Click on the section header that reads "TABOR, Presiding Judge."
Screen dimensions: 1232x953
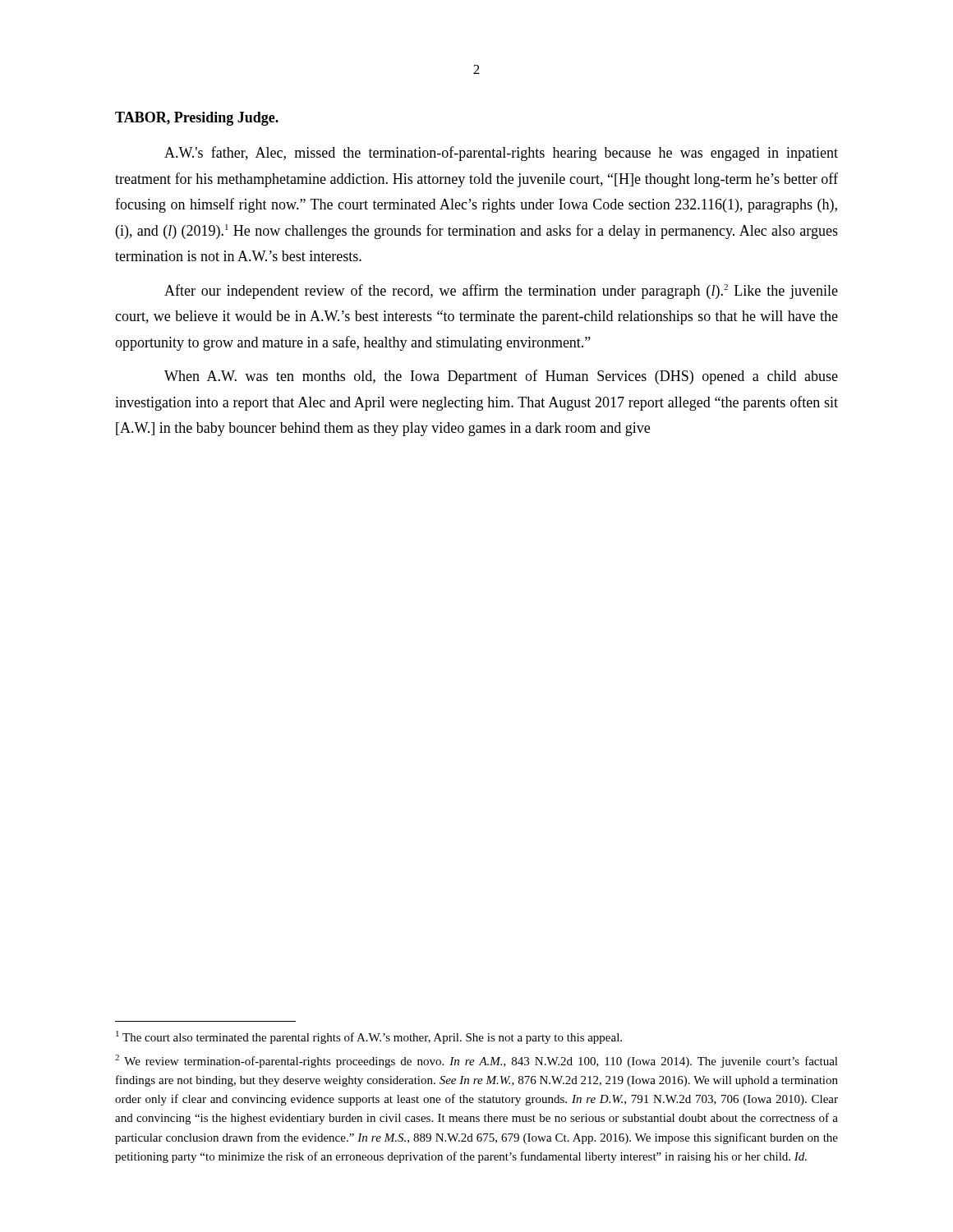click(x=197, y=117)
